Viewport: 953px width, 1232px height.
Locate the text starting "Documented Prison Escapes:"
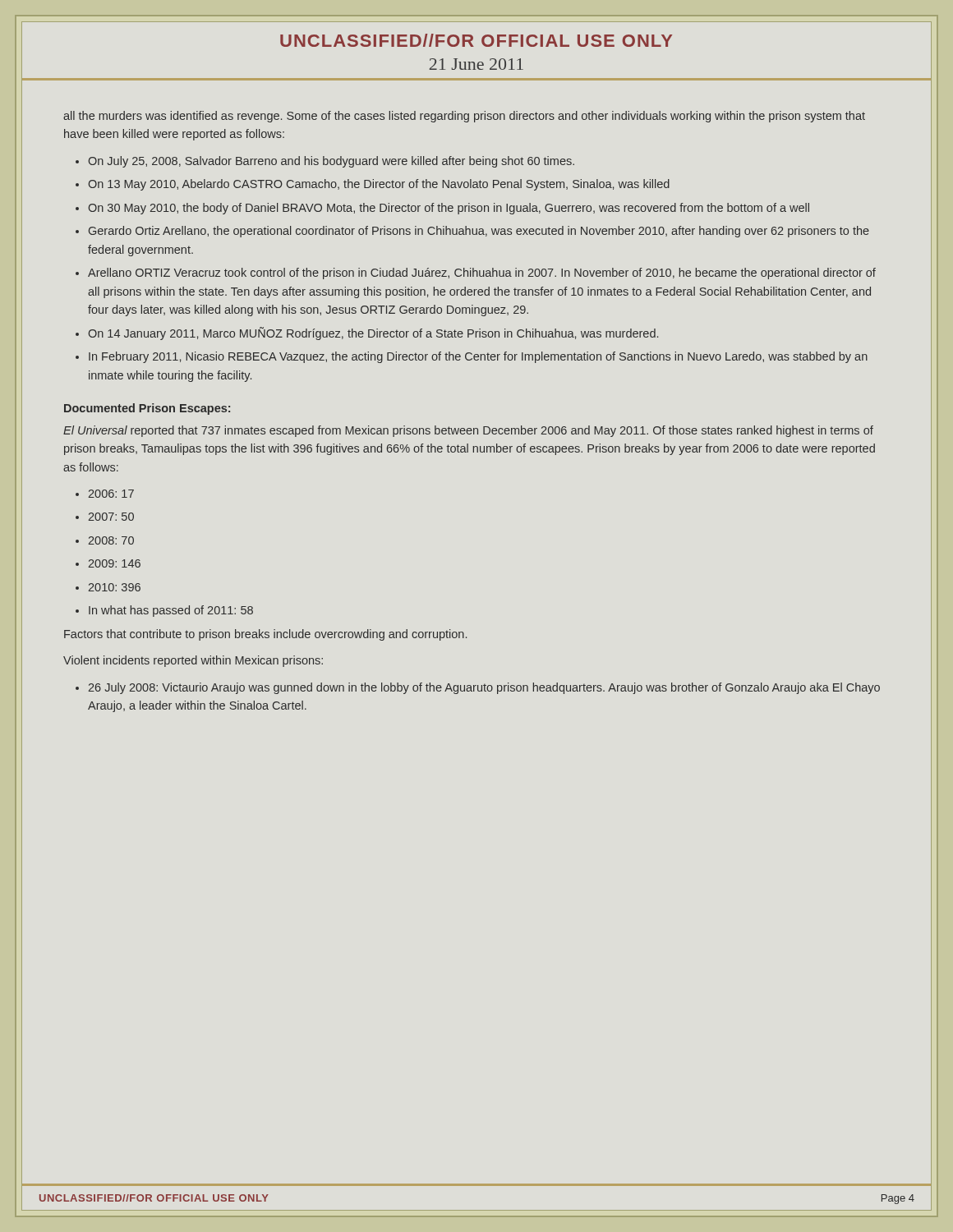[147, 408]
